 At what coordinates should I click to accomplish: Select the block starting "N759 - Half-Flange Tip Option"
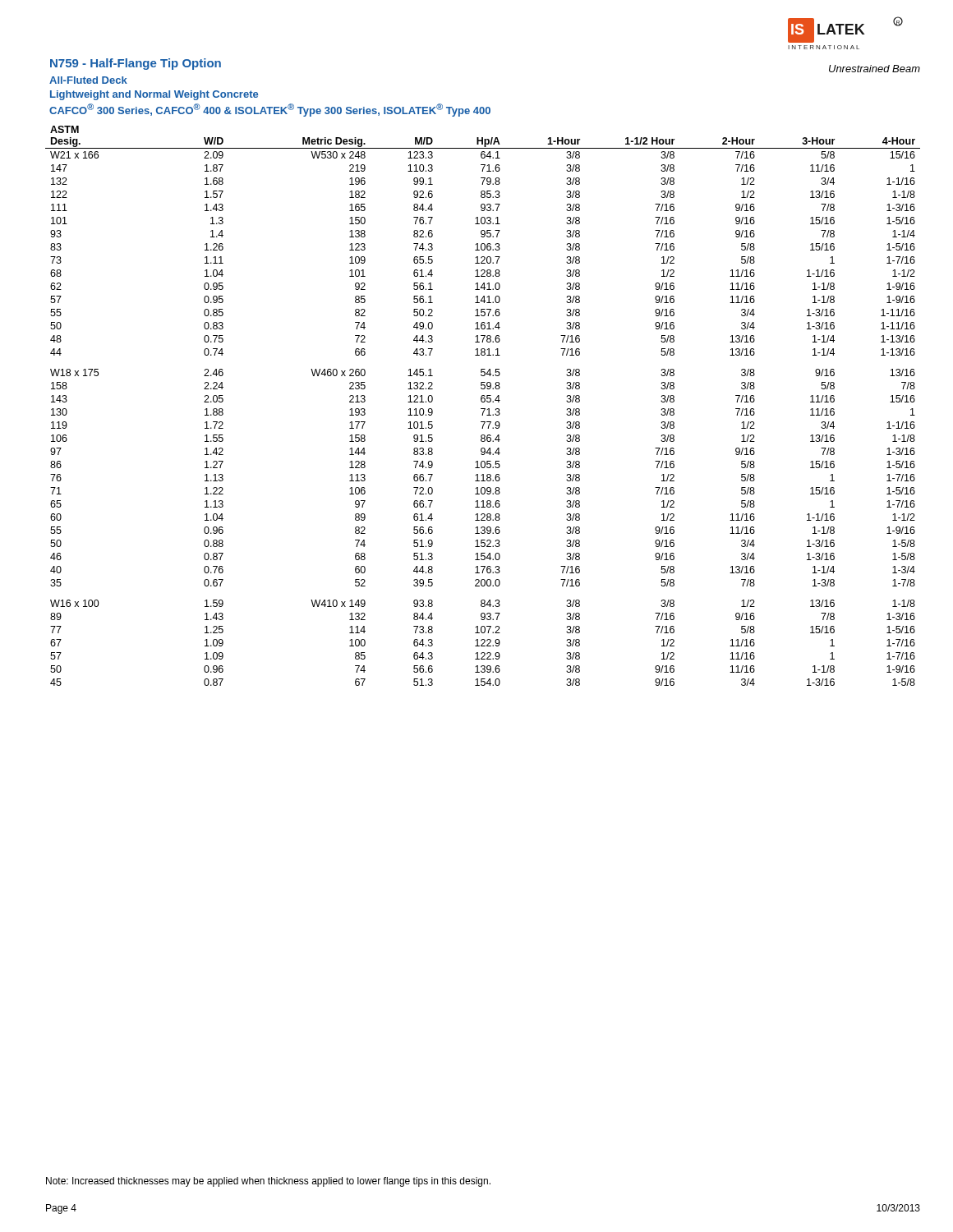pos(135,63)
